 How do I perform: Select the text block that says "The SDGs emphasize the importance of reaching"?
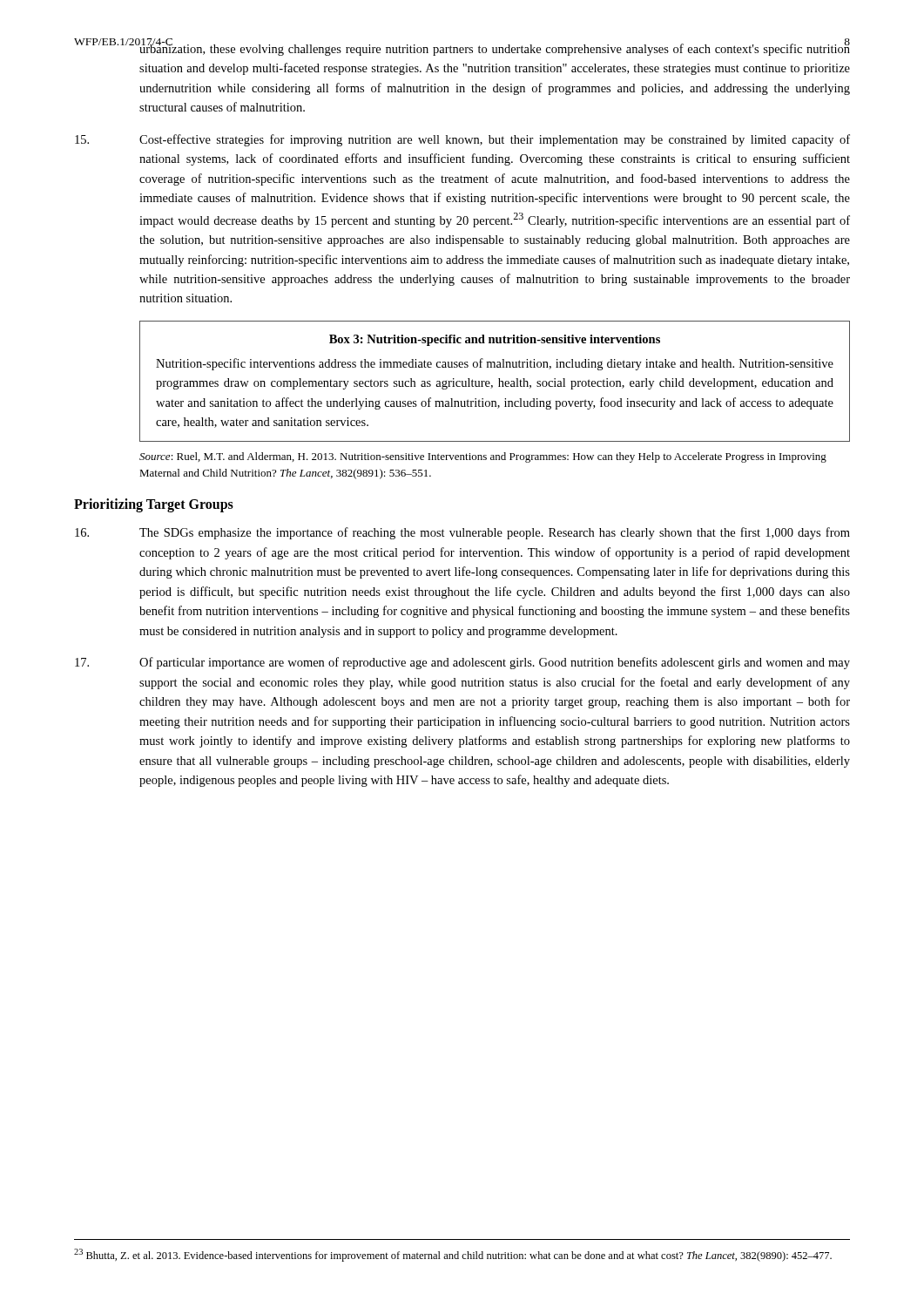[x=462, y=582]
